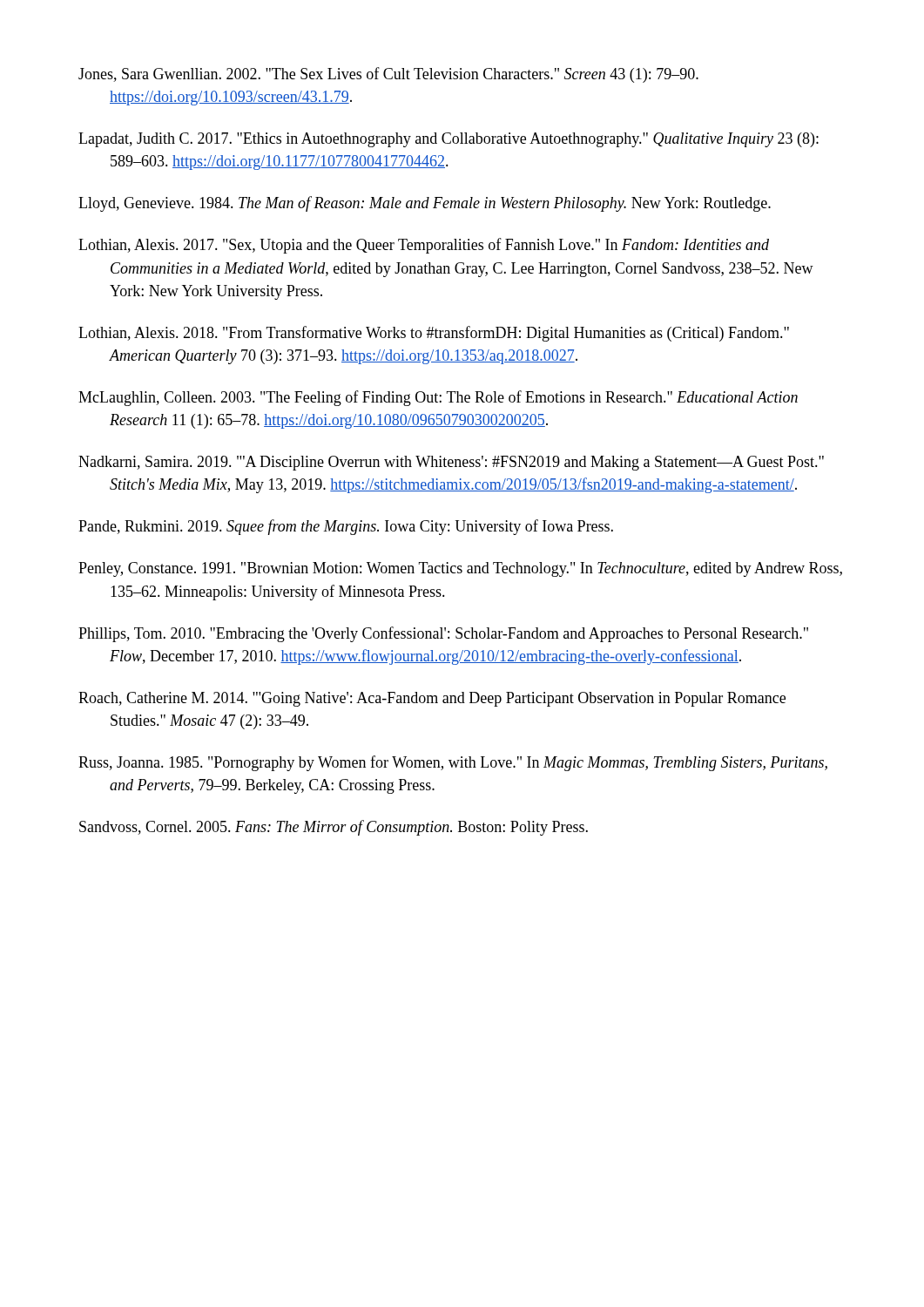Where is the passage that starts "Lothian, Alexis. 2018. "From Transformative Works"?
Viewport: 924px width, 1307px height.
coord(434,344)
